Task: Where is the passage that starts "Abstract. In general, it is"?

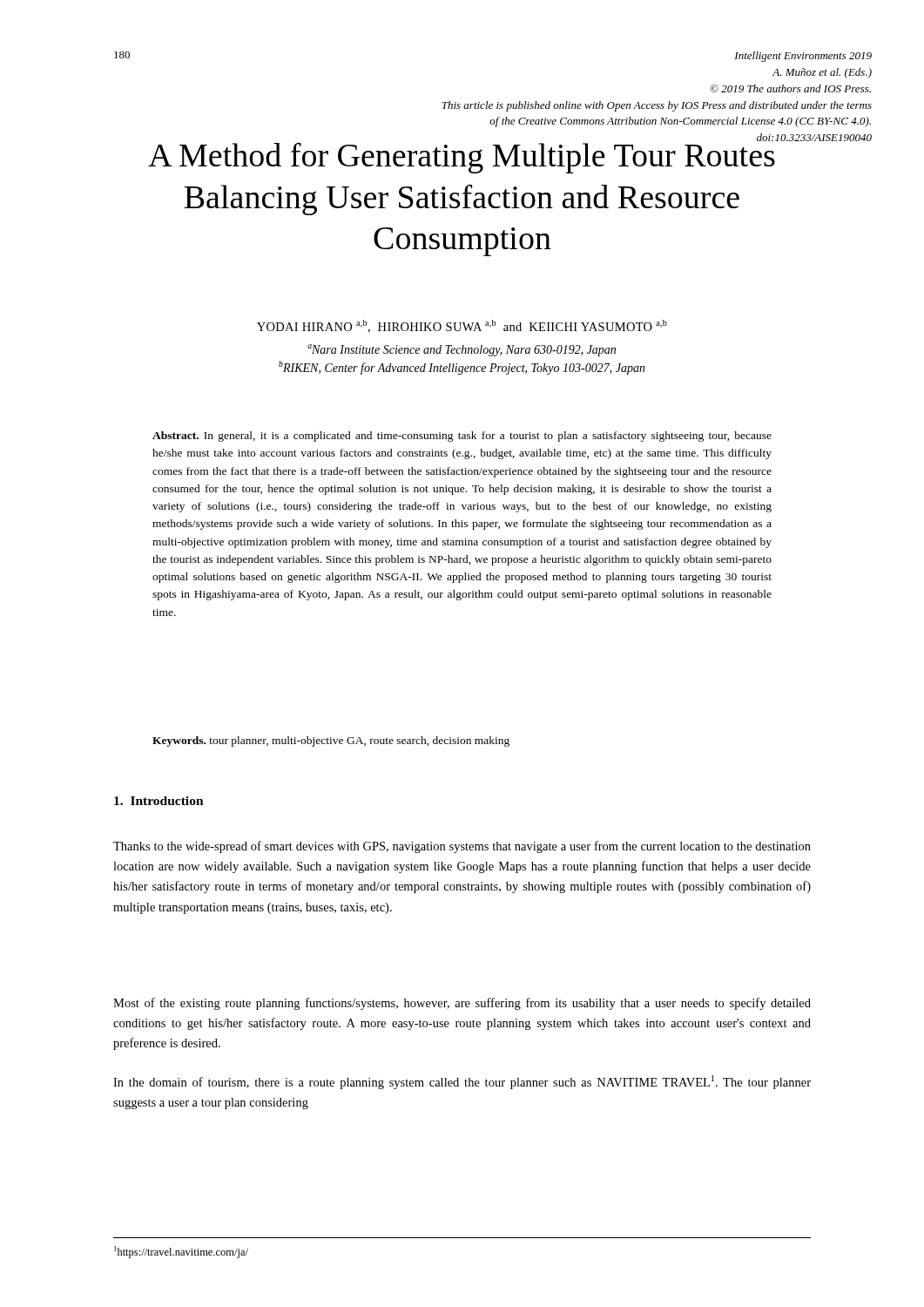Action: coord(462,524)
